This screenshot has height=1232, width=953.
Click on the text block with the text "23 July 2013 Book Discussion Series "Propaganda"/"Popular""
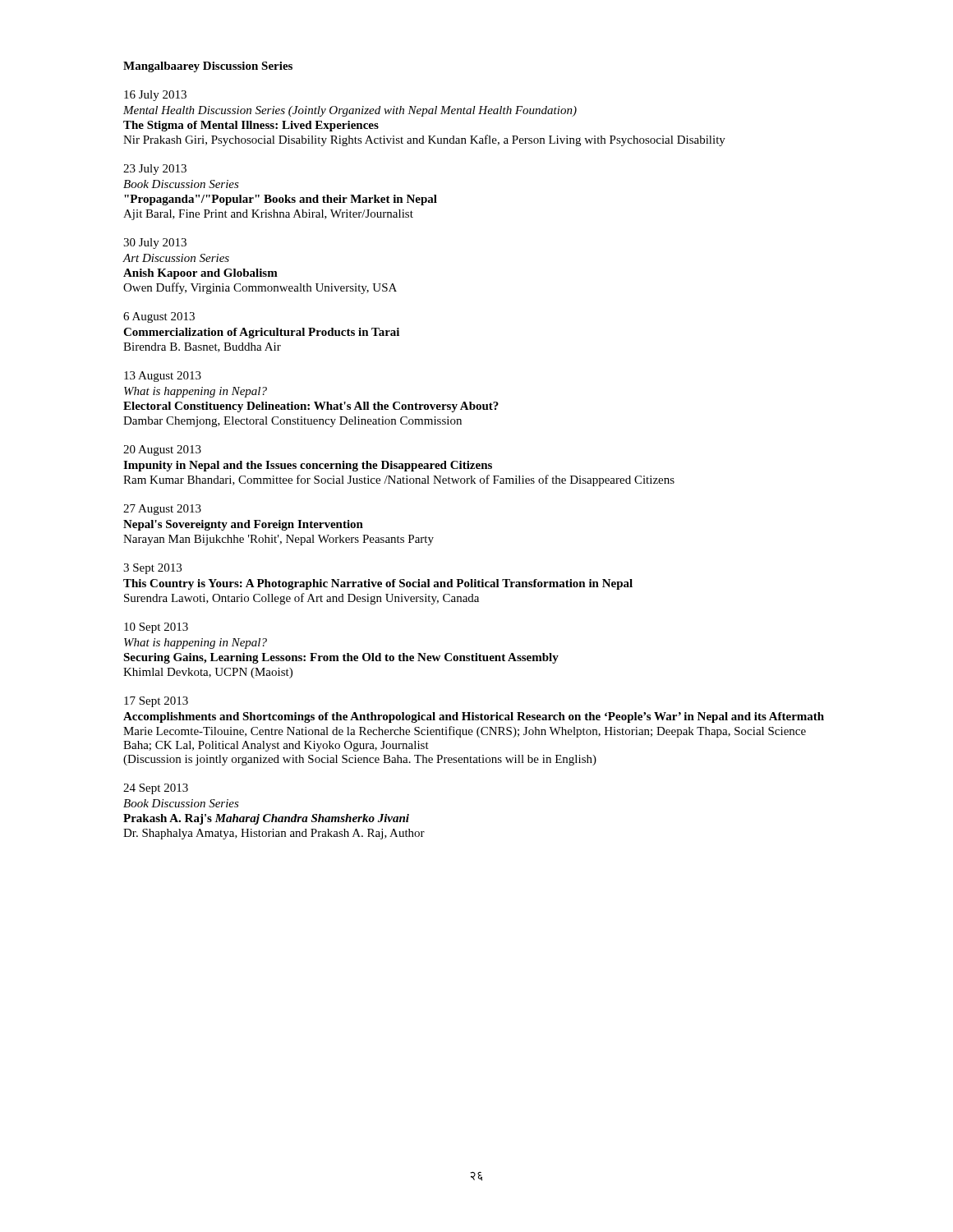coord(155,170)
